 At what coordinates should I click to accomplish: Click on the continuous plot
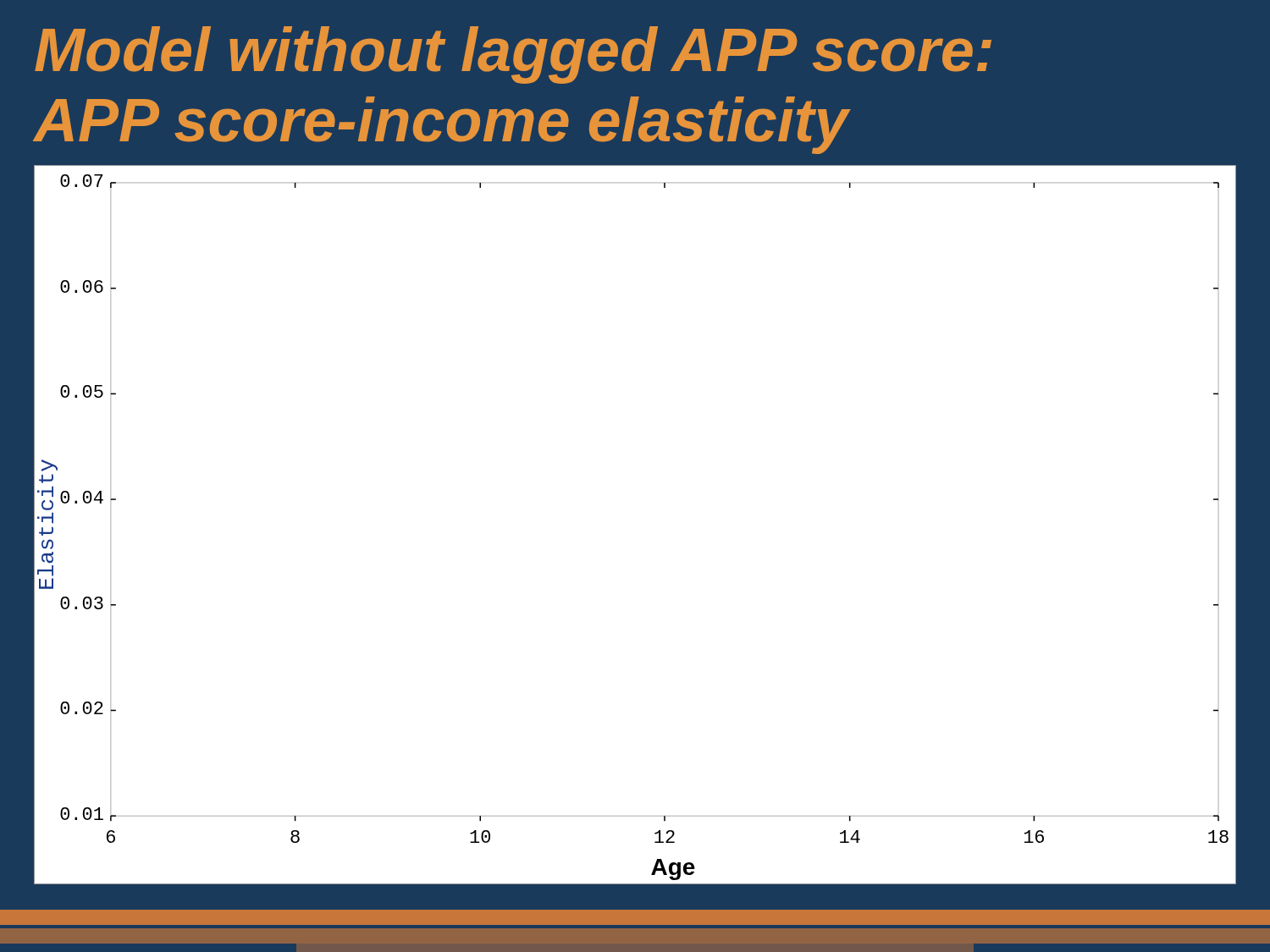pyautogui.click(x=635, y=525)
